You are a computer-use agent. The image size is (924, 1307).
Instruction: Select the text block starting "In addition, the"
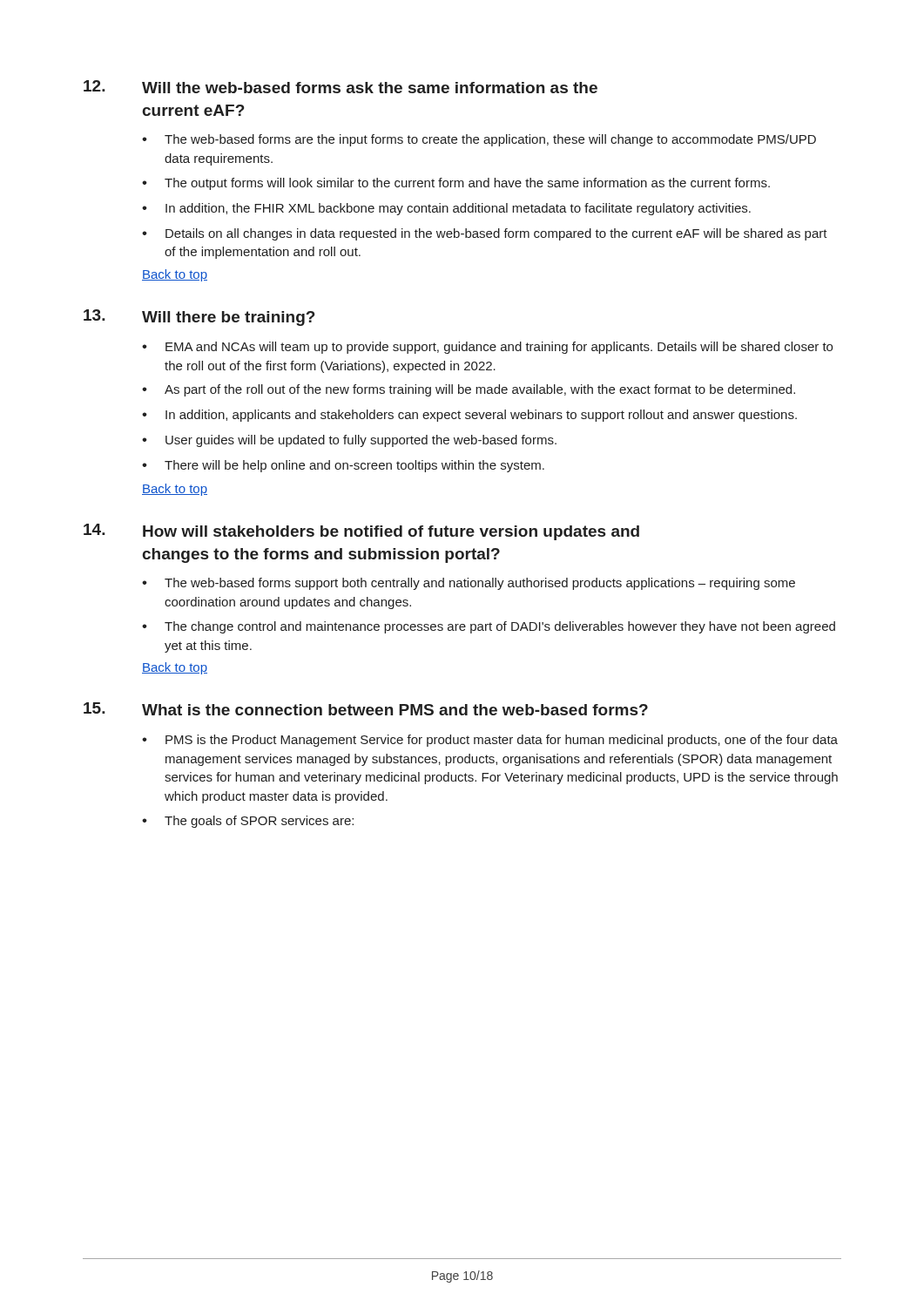(458, 208)
